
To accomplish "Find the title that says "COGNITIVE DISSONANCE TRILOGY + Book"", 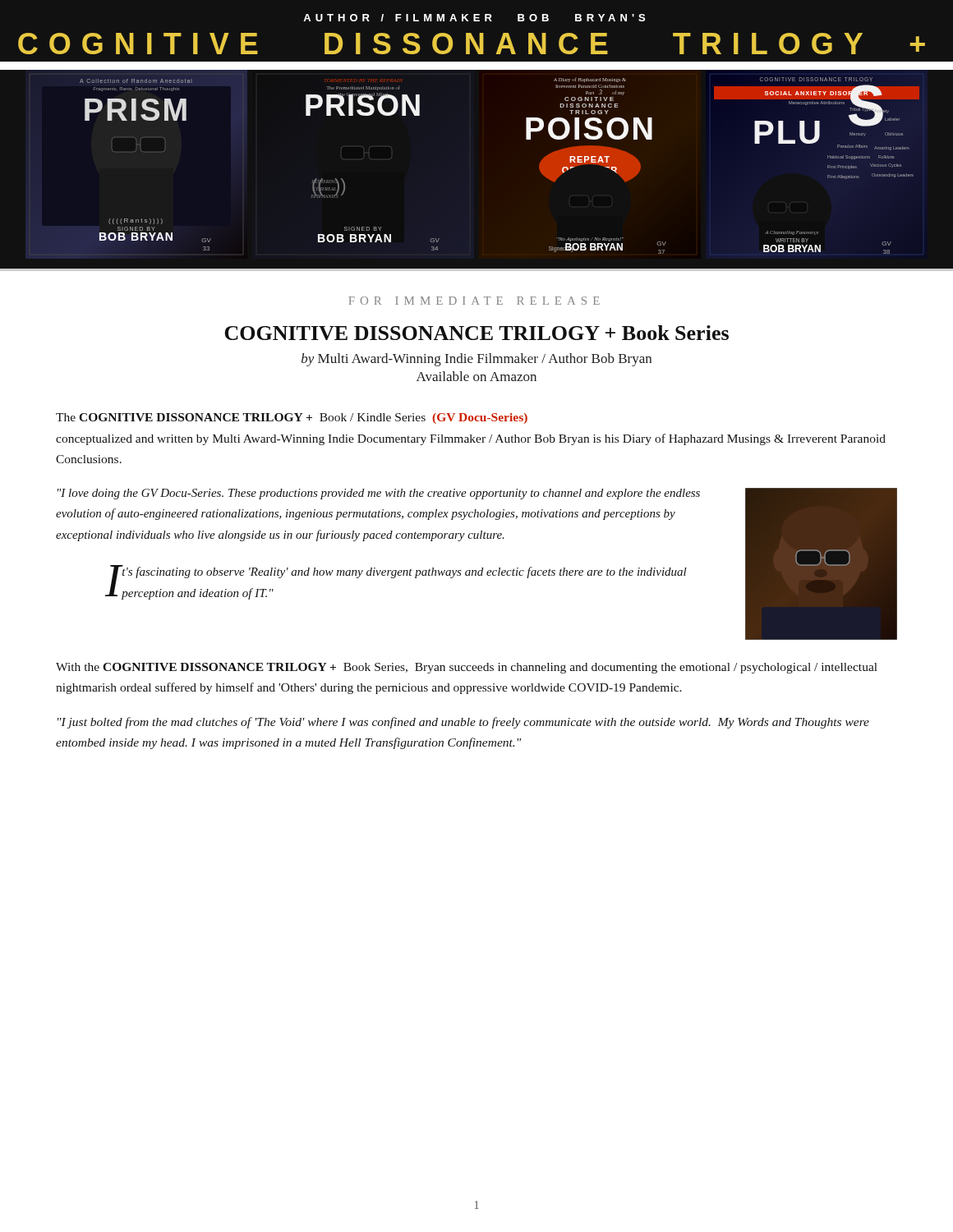I will click(476, 333).
